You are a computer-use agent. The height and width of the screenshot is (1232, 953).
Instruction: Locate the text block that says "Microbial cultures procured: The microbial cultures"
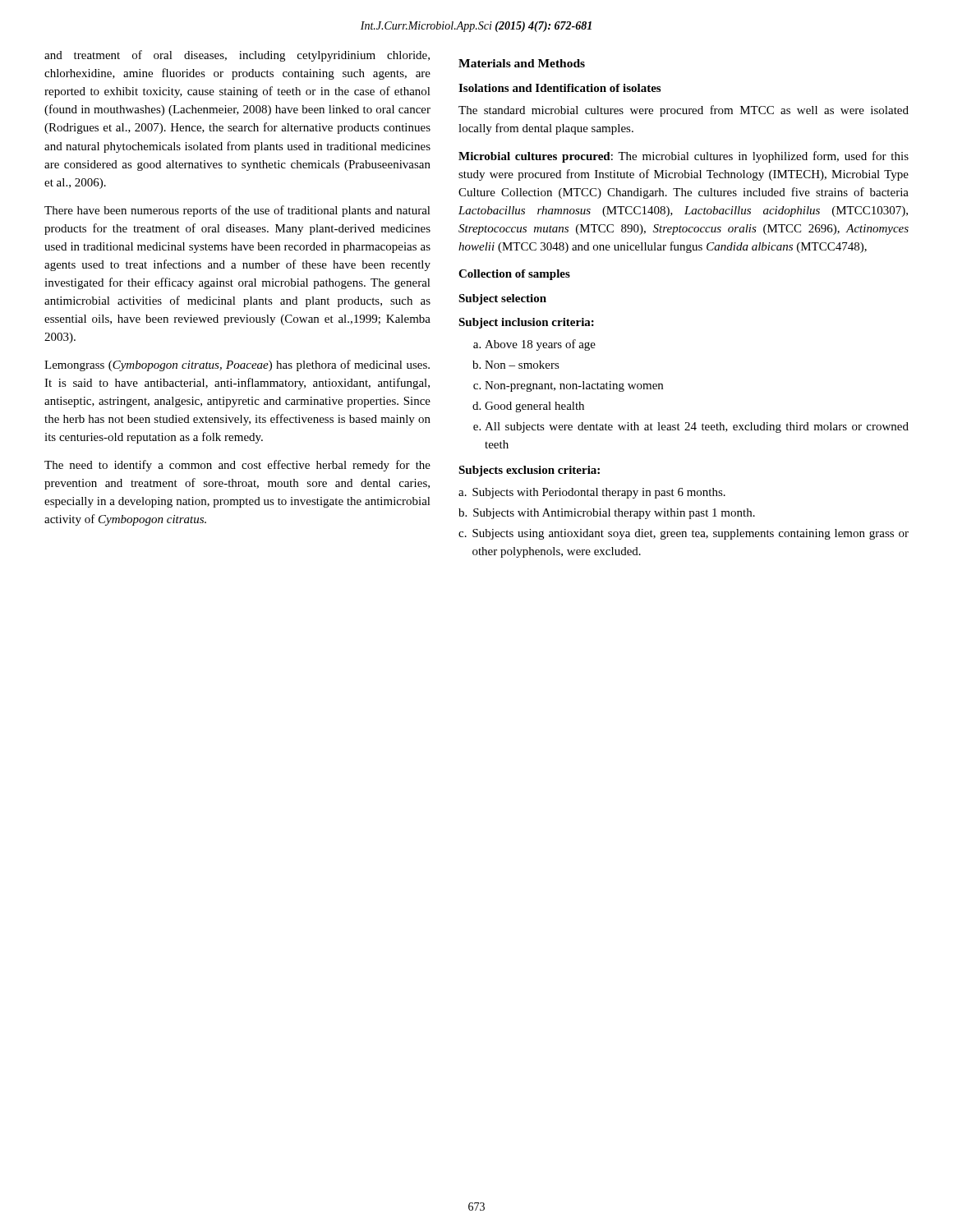683,201
